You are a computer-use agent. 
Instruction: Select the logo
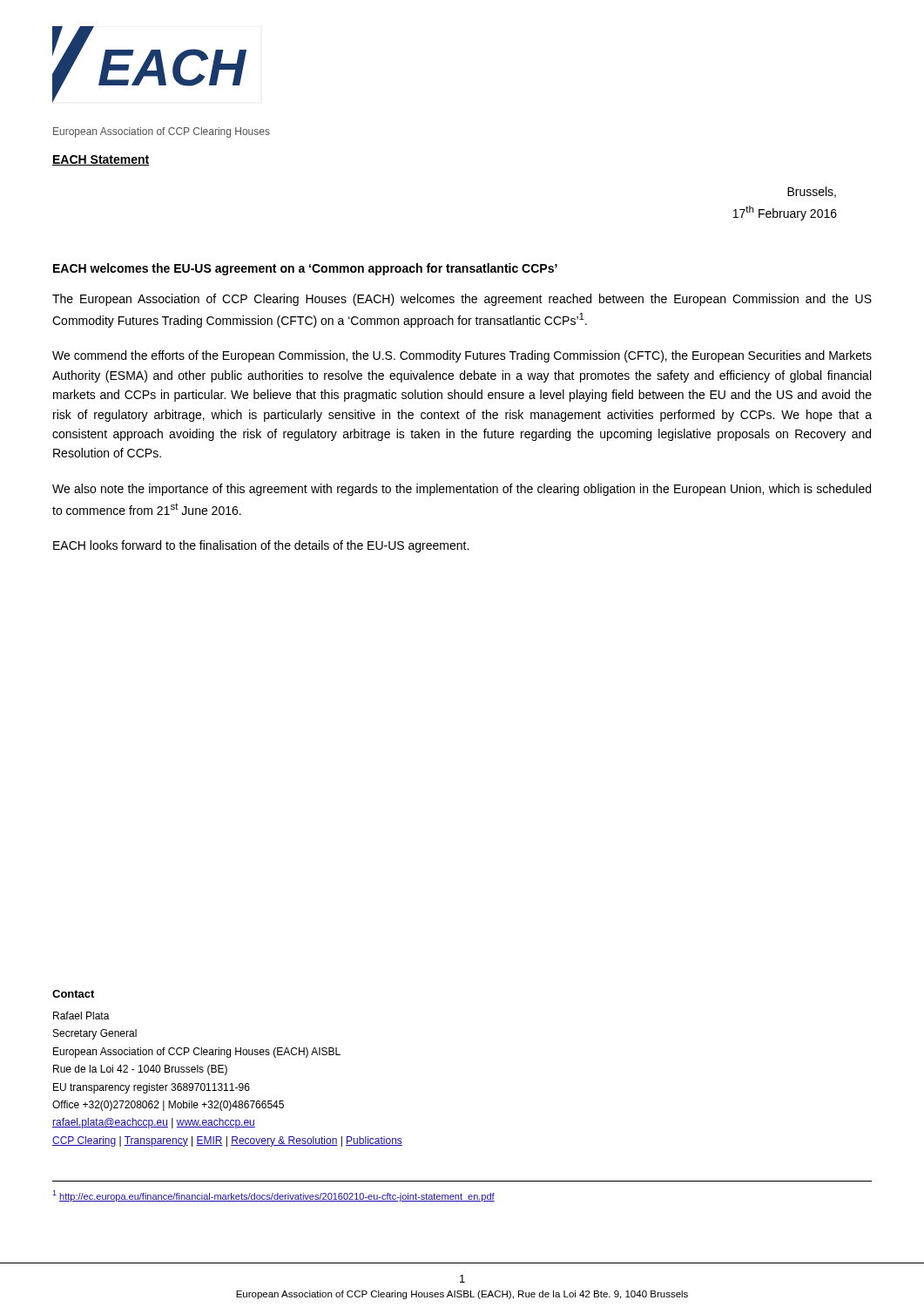183,82
